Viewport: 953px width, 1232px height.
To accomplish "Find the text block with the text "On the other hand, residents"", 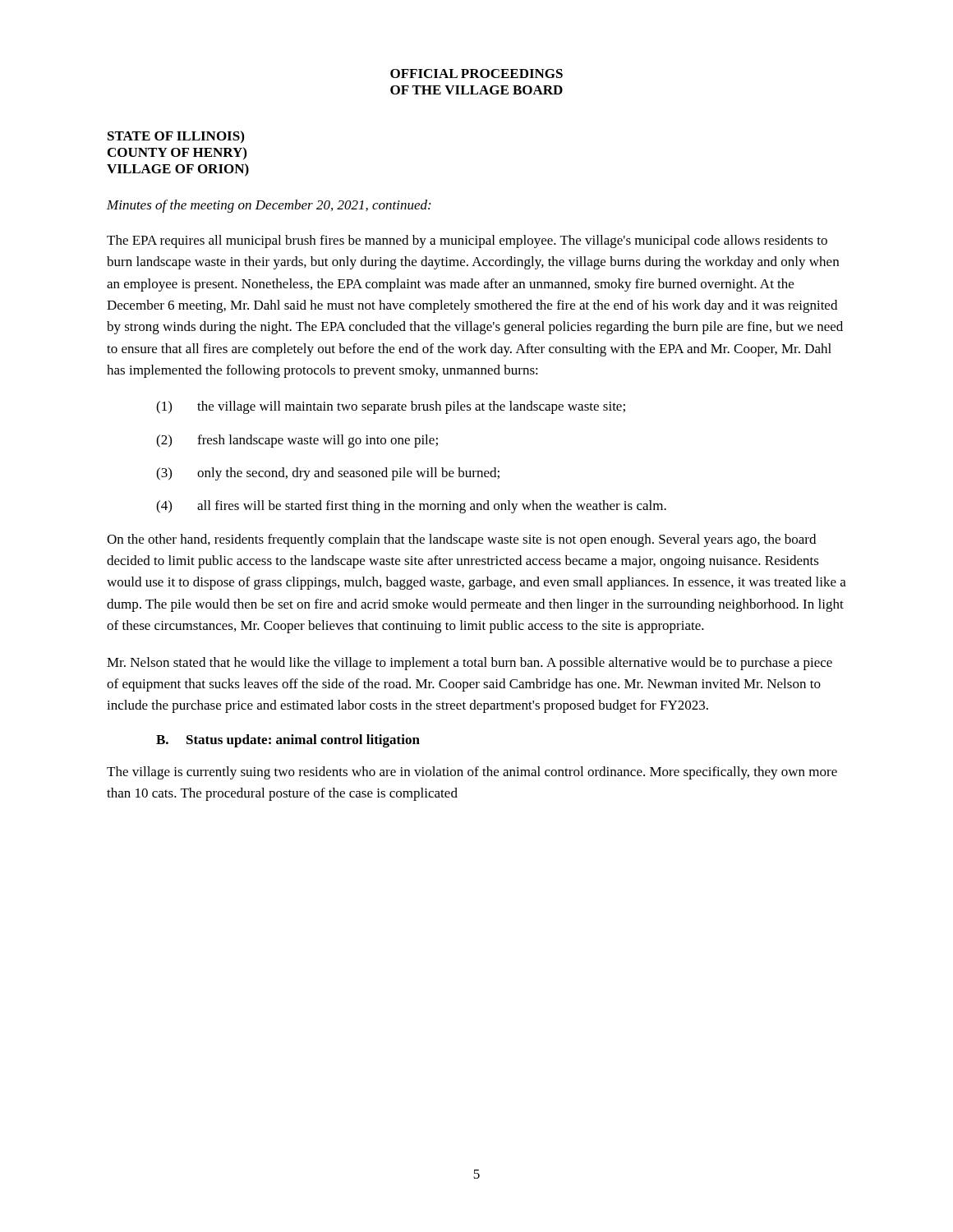I will [x=476, y=582].
